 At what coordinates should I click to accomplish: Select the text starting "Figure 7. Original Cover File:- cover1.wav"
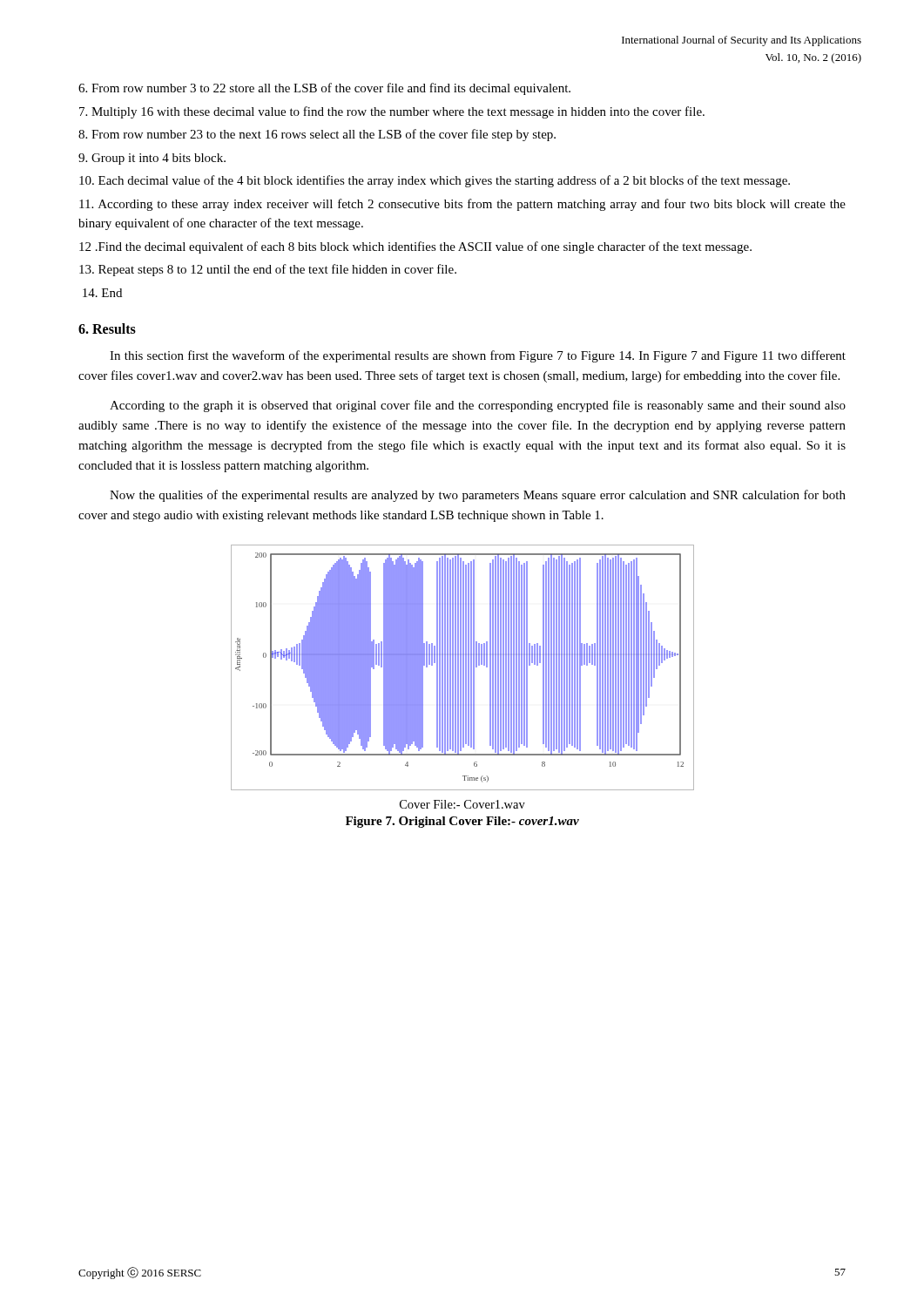[x=462, y=821]
